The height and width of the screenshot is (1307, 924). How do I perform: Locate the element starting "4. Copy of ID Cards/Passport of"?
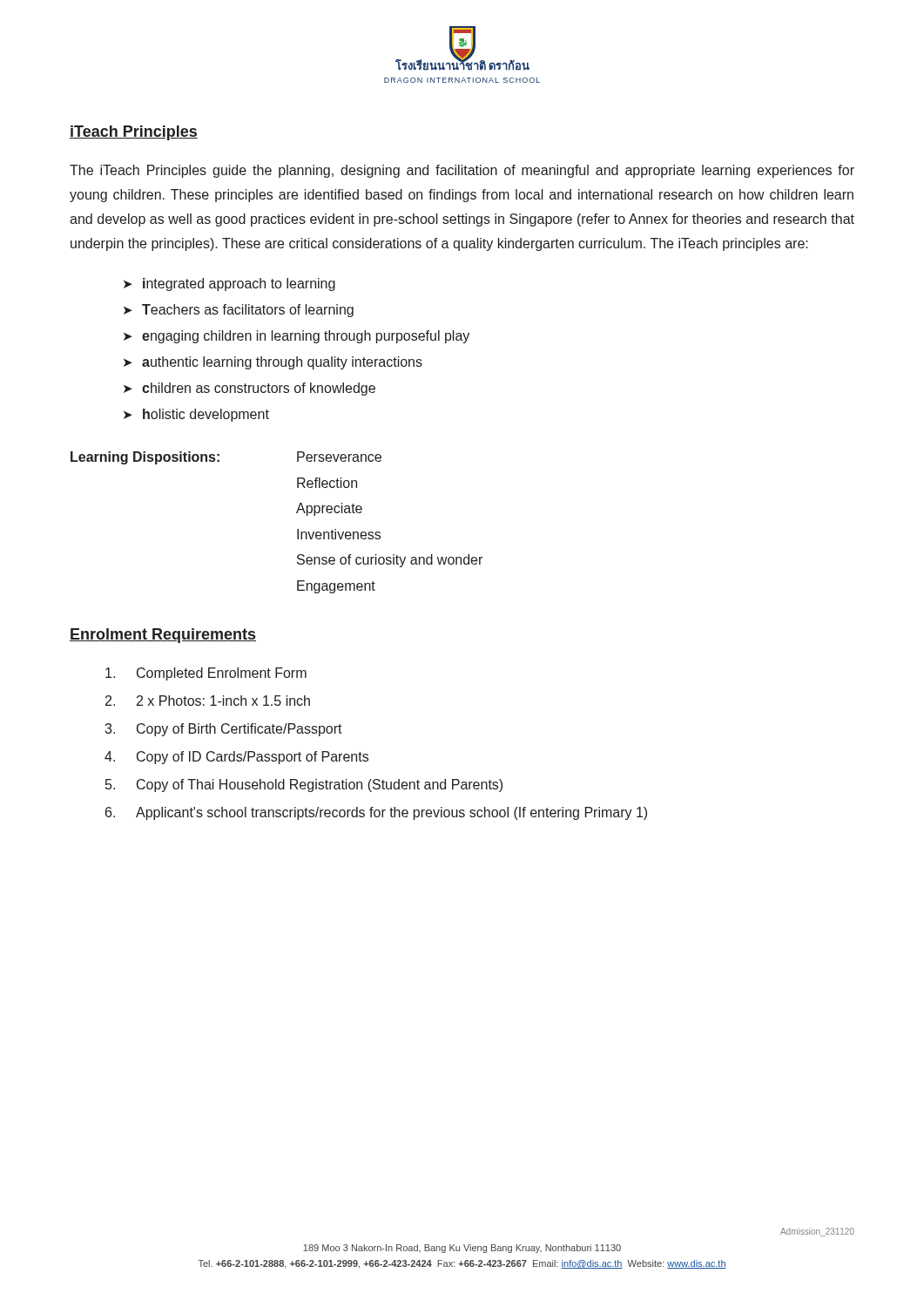click(237, 757)
